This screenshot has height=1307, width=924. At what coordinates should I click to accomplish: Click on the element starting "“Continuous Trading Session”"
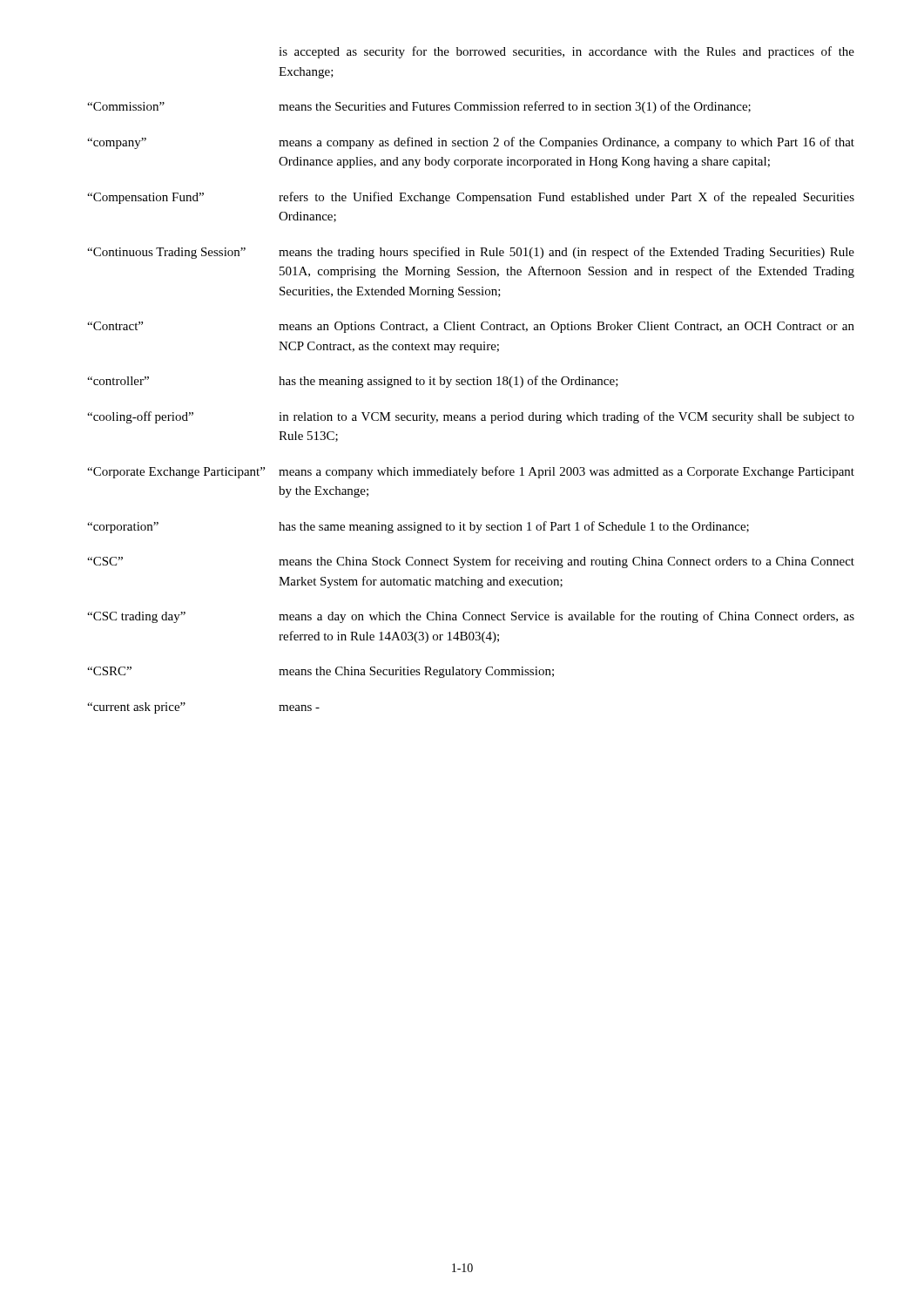click(x=471, y=271)
